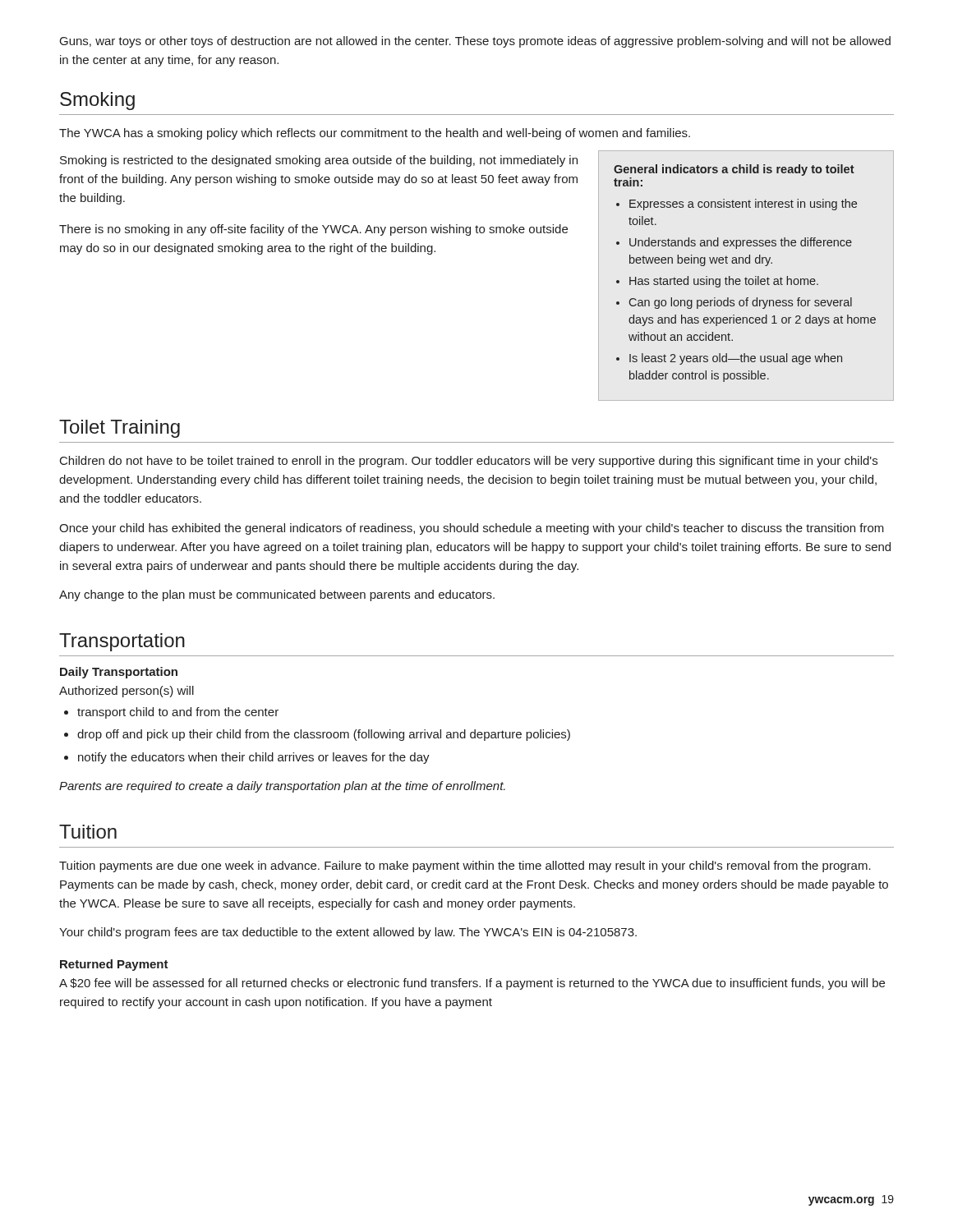This screenshot has width=953, height=1232.
Task: Find the block on this page that starts "The YWCA has a"
Action: [375, 132]
